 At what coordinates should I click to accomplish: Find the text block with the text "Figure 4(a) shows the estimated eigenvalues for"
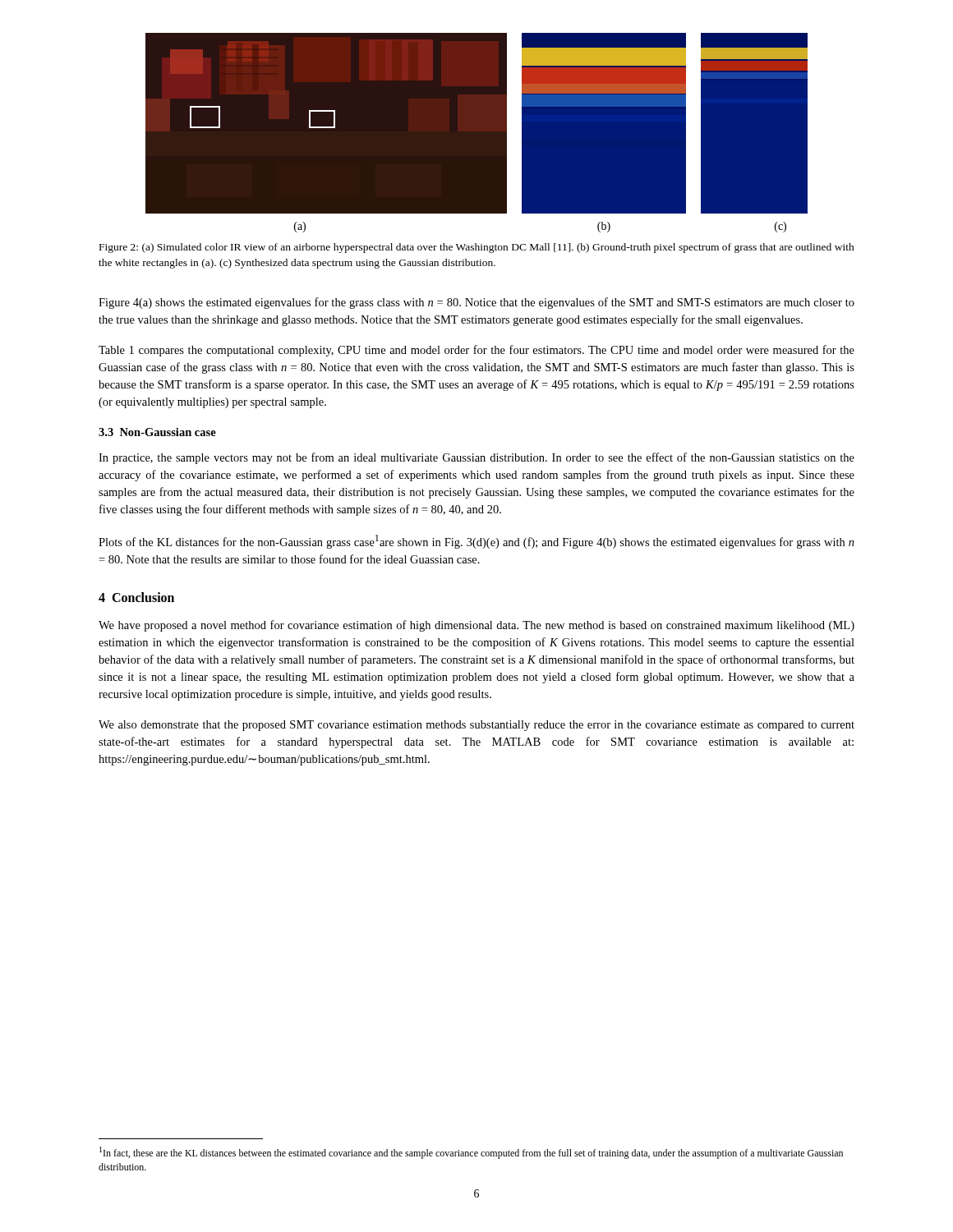click(476, 311)
